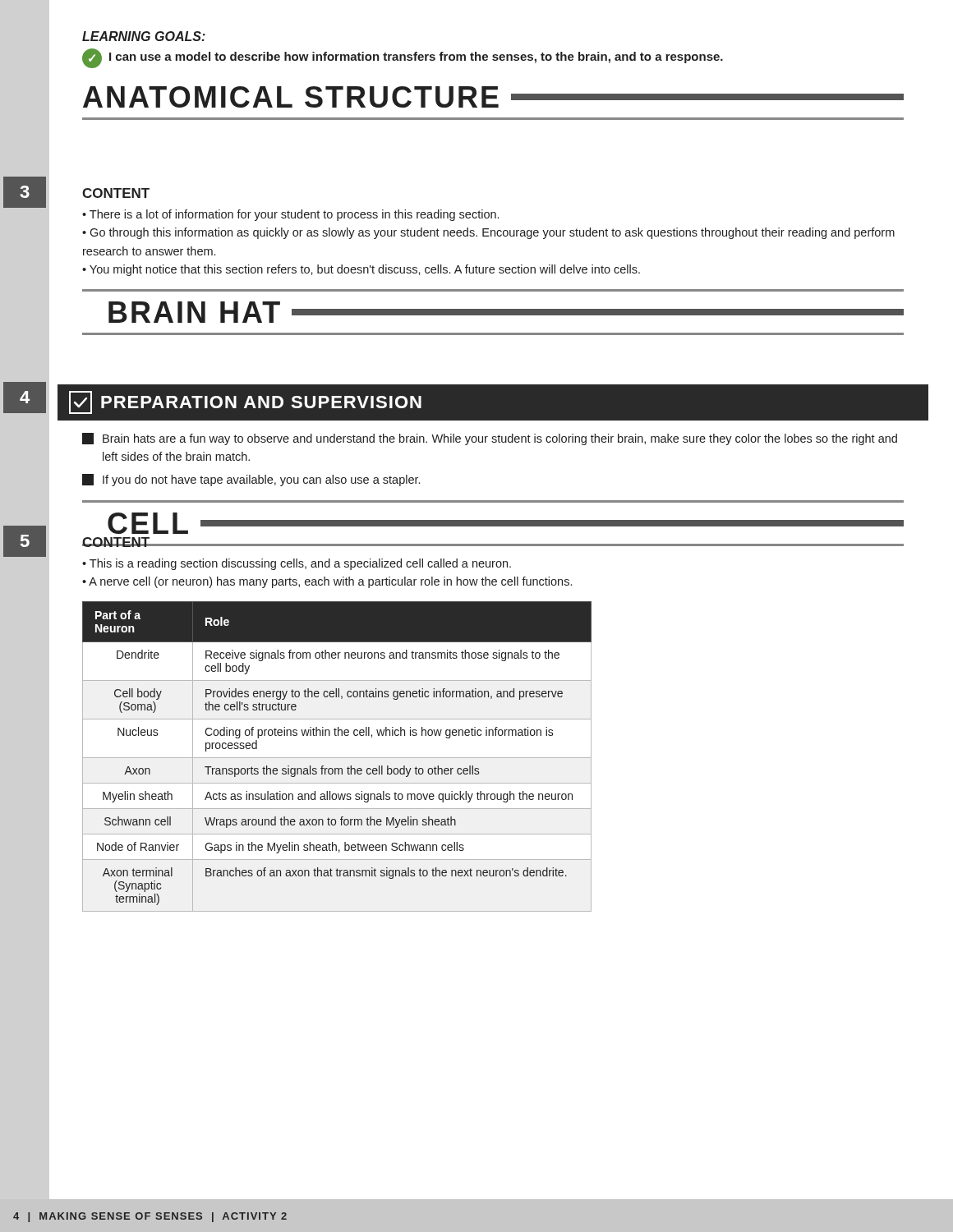Screen dimensions: 1232x953
Task: Click on the title that reads "ANATOMICAL STRUCTURE"
Action: pos(493,97)
